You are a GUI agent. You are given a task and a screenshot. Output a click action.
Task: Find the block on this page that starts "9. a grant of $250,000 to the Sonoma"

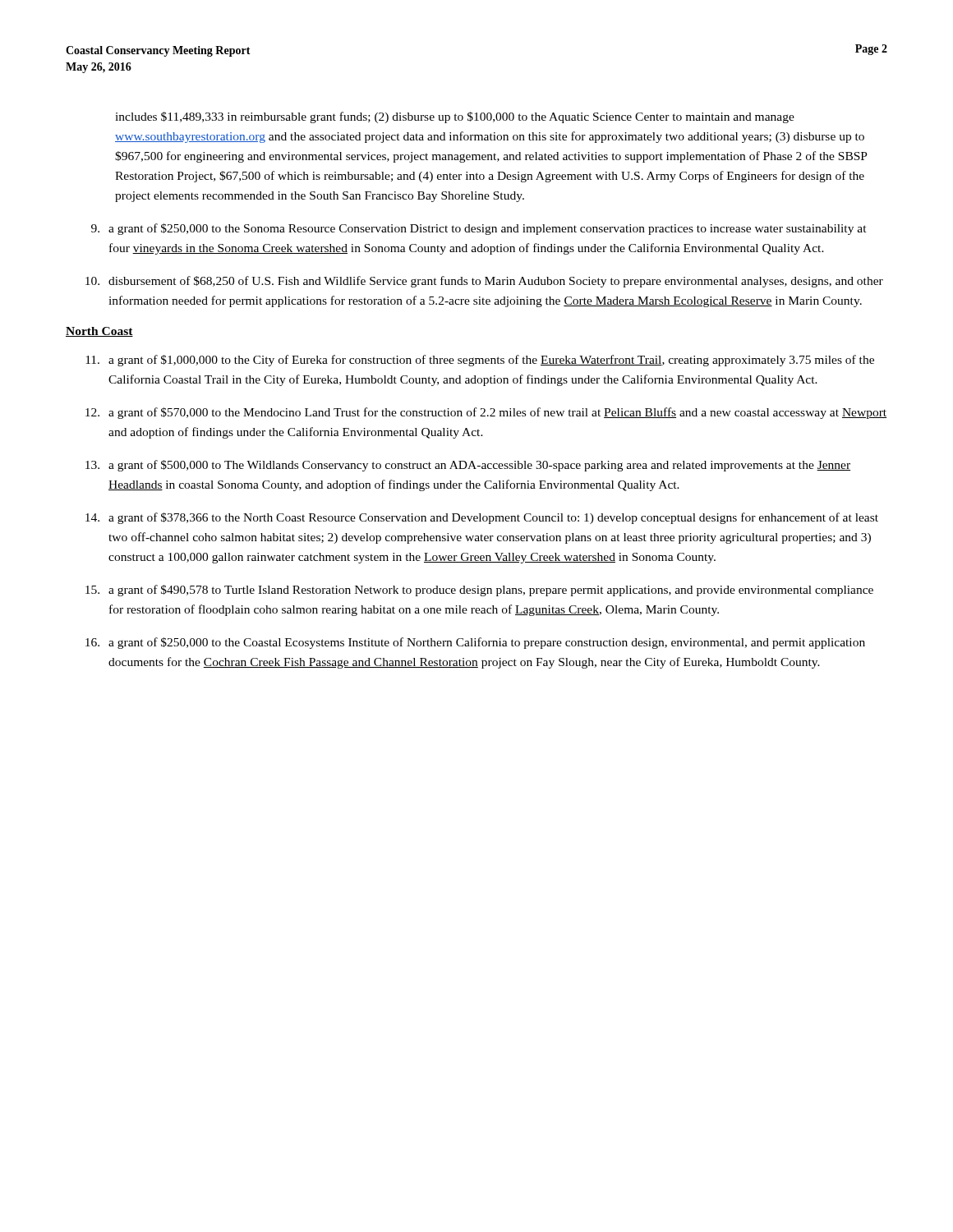click(476, 238)
